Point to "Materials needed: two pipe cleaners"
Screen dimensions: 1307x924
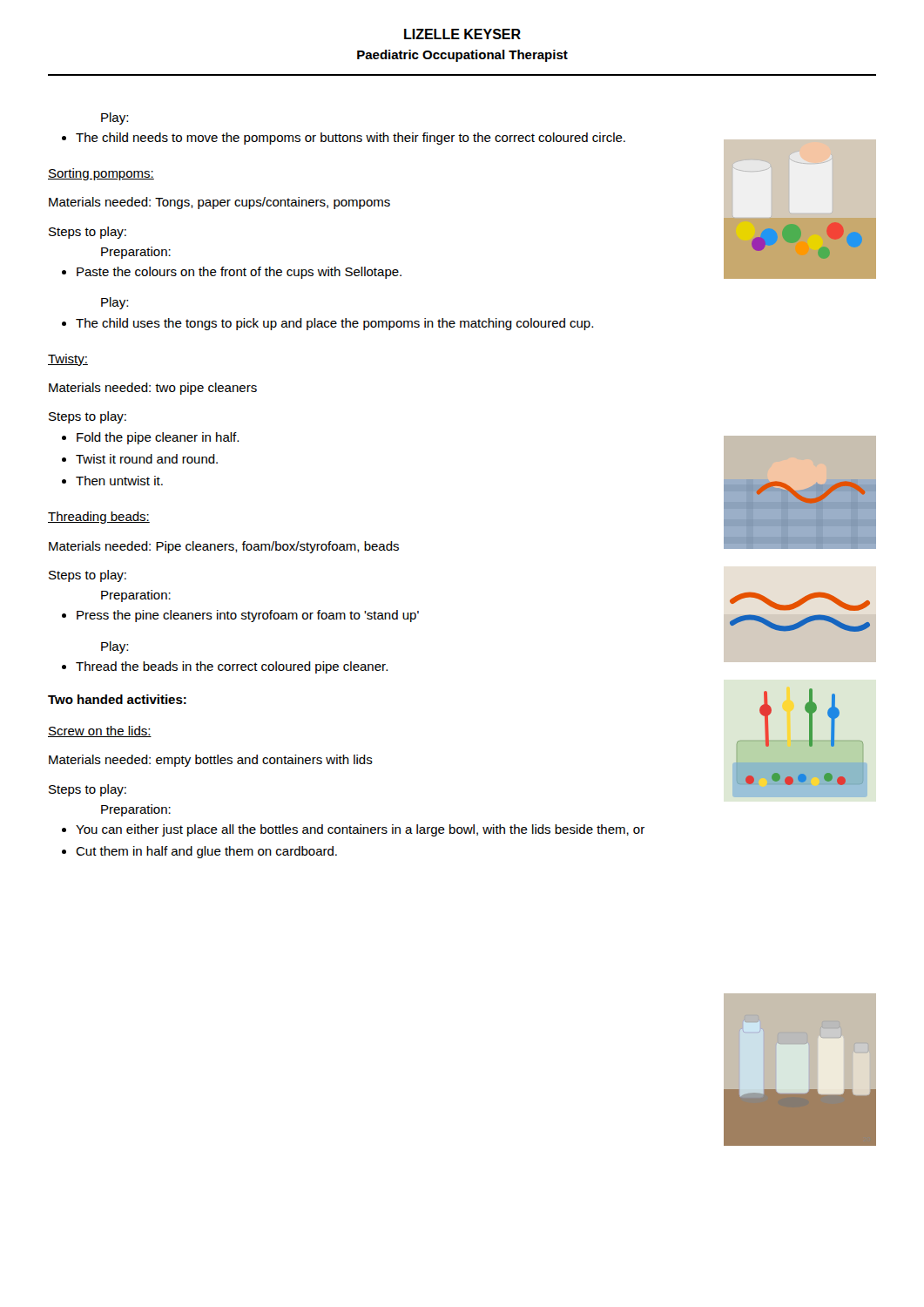click(x=152, y=387)
